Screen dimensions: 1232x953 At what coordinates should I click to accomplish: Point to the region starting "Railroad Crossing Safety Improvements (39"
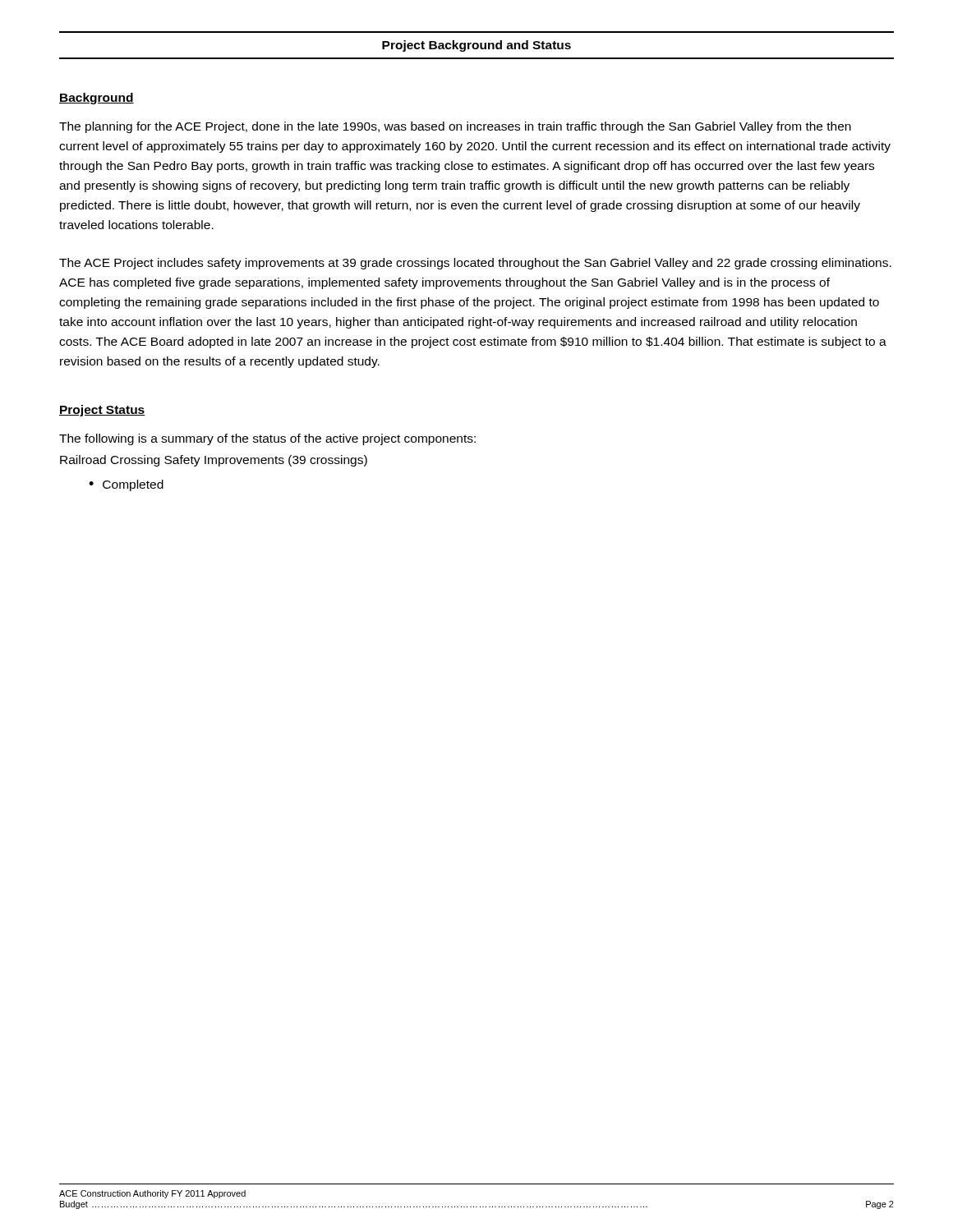coord(213,460)
